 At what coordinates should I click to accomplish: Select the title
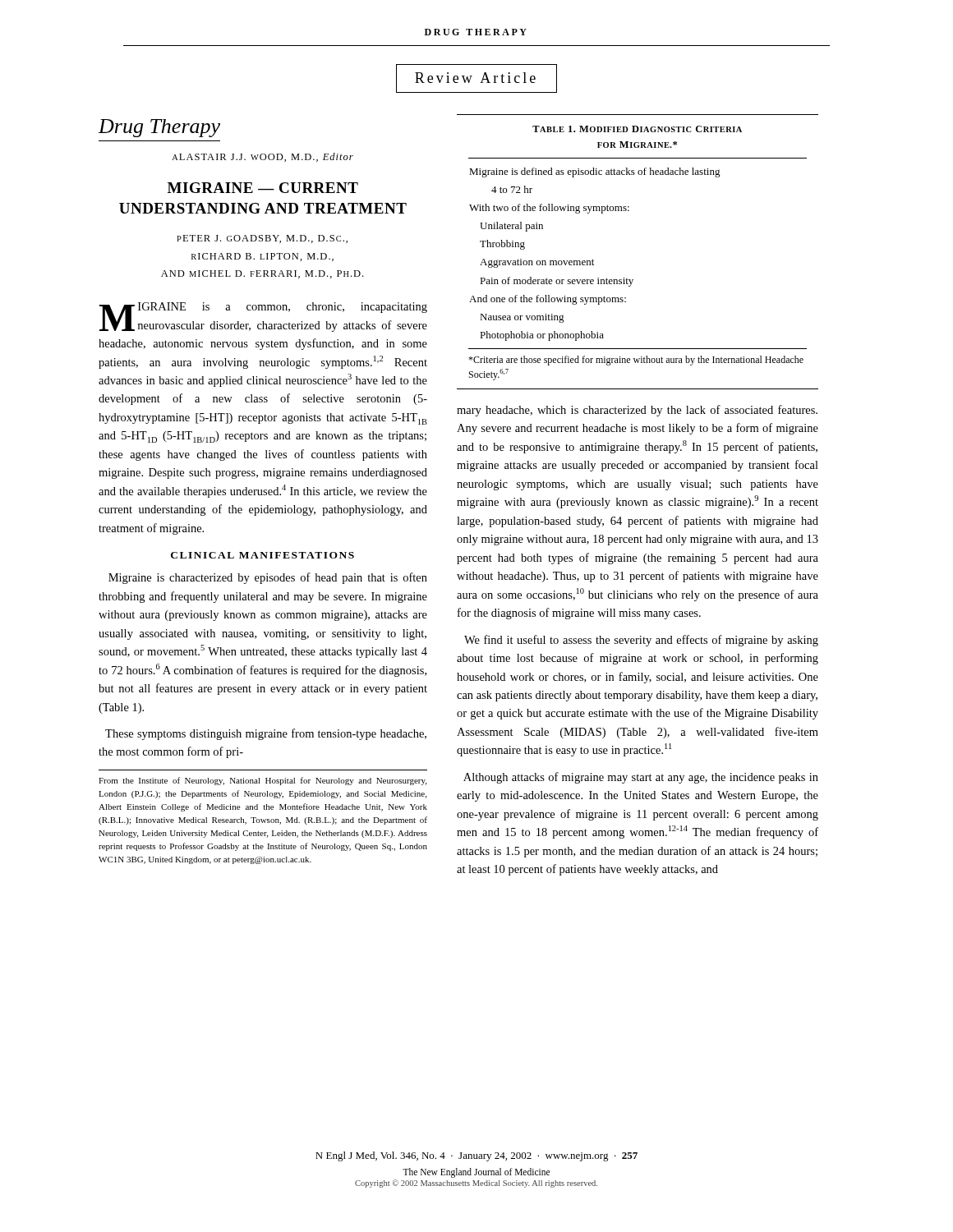pyautogui.click(x=159, y=126)
